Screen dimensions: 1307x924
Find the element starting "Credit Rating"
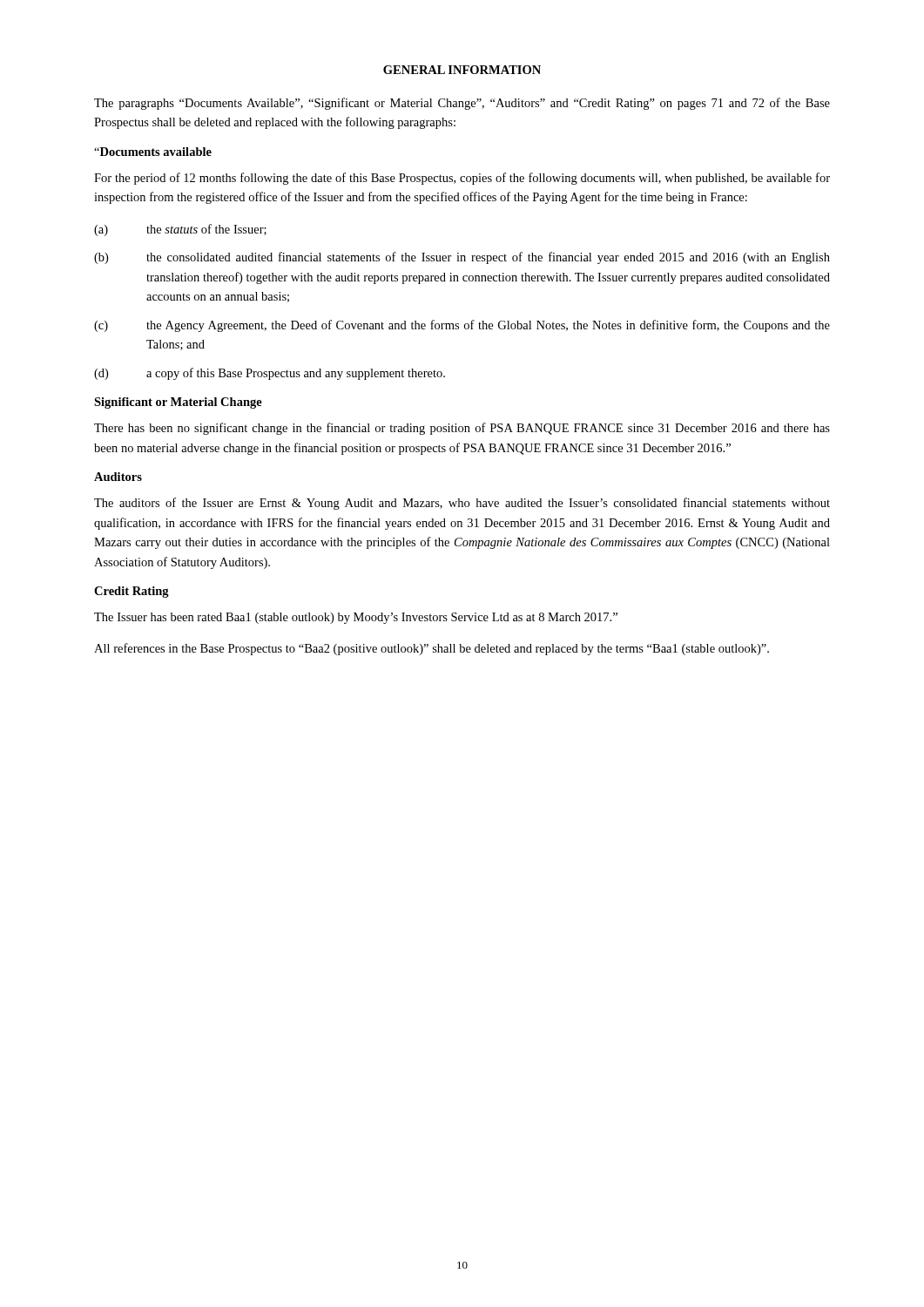click(131, 591)
